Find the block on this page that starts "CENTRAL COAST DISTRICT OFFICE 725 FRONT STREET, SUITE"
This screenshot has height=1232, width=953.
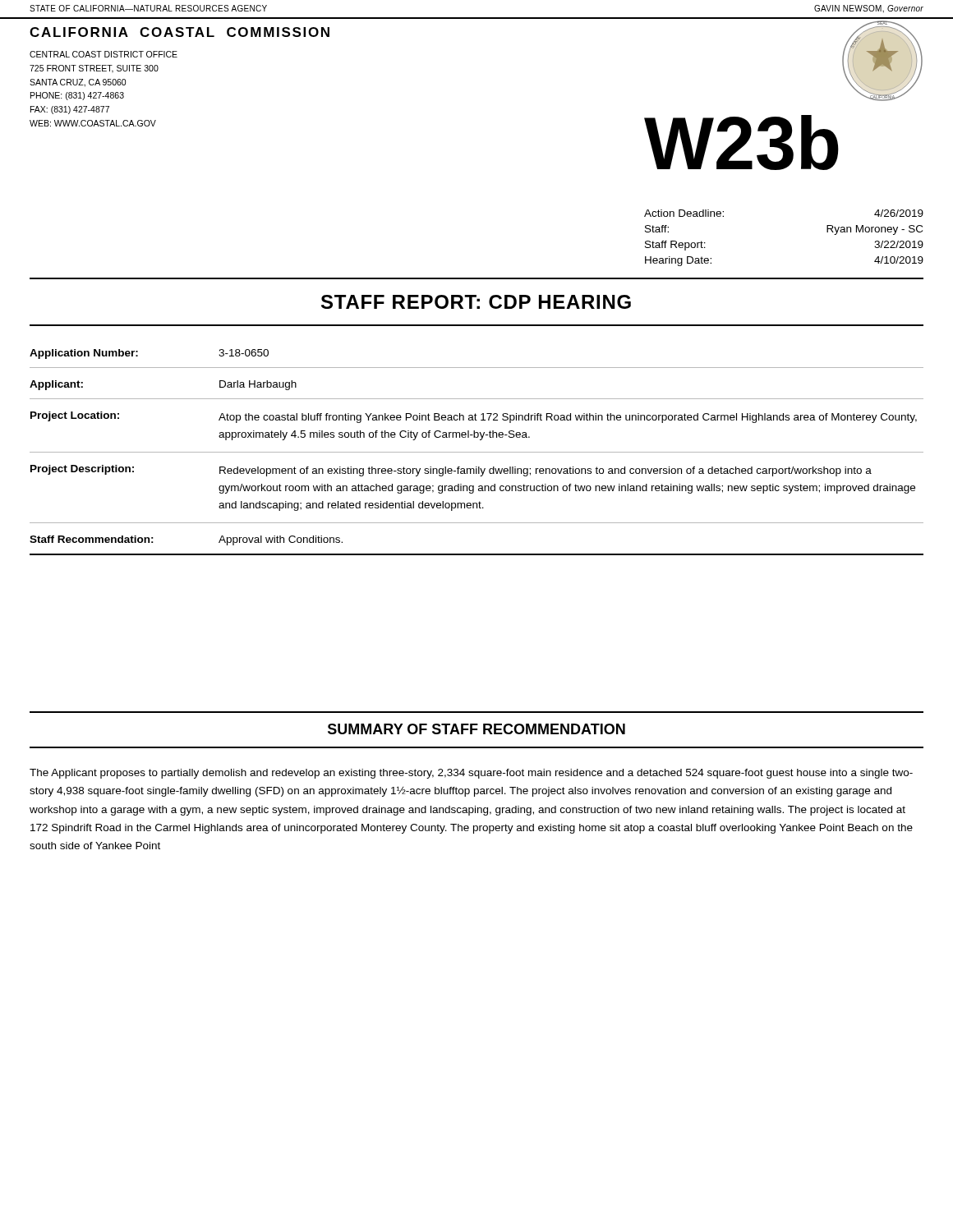coord(104,89)
